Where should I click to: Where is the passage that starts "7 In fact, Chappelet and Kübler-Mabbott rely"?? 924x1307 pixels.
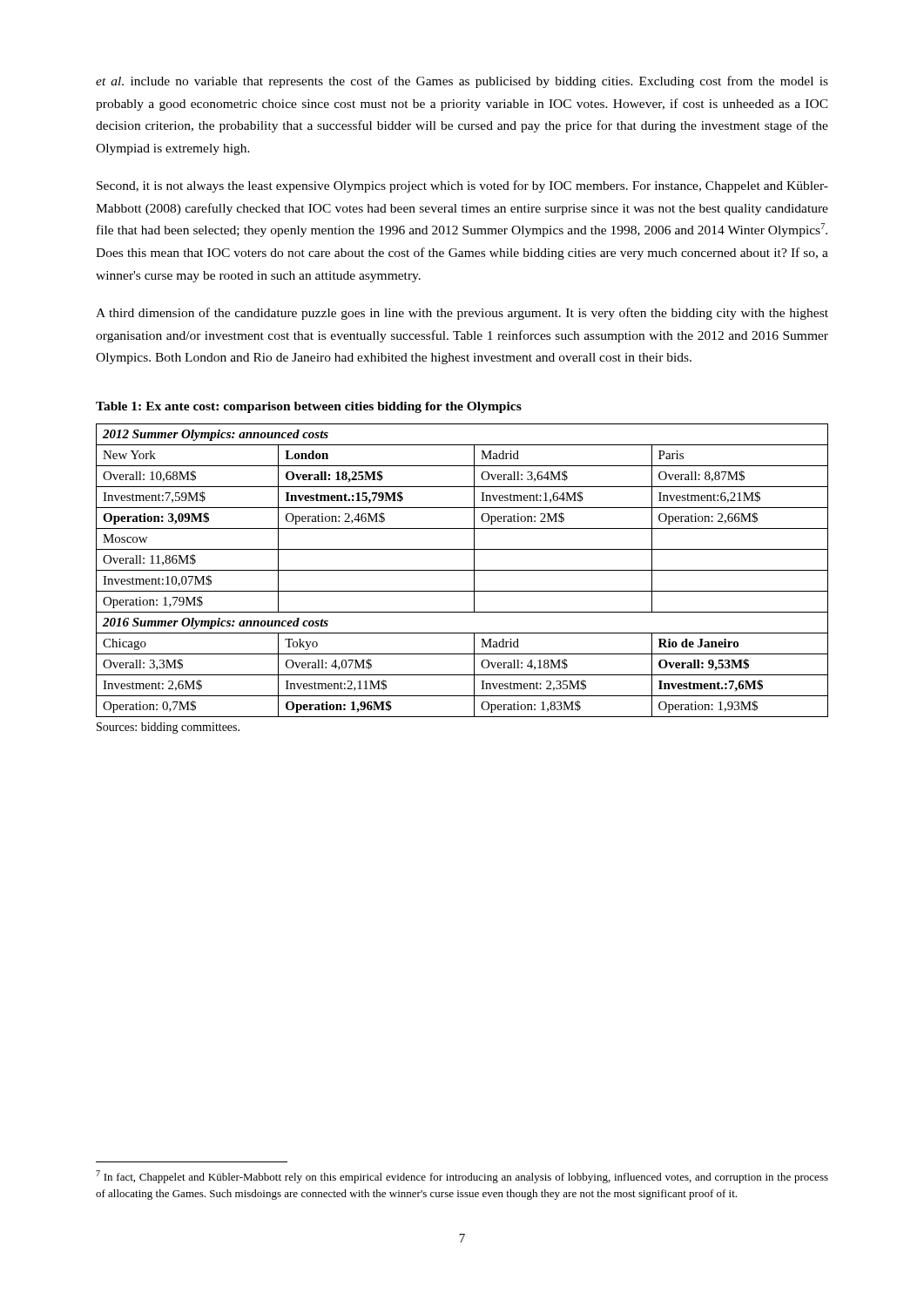[x=462, y=1184]
